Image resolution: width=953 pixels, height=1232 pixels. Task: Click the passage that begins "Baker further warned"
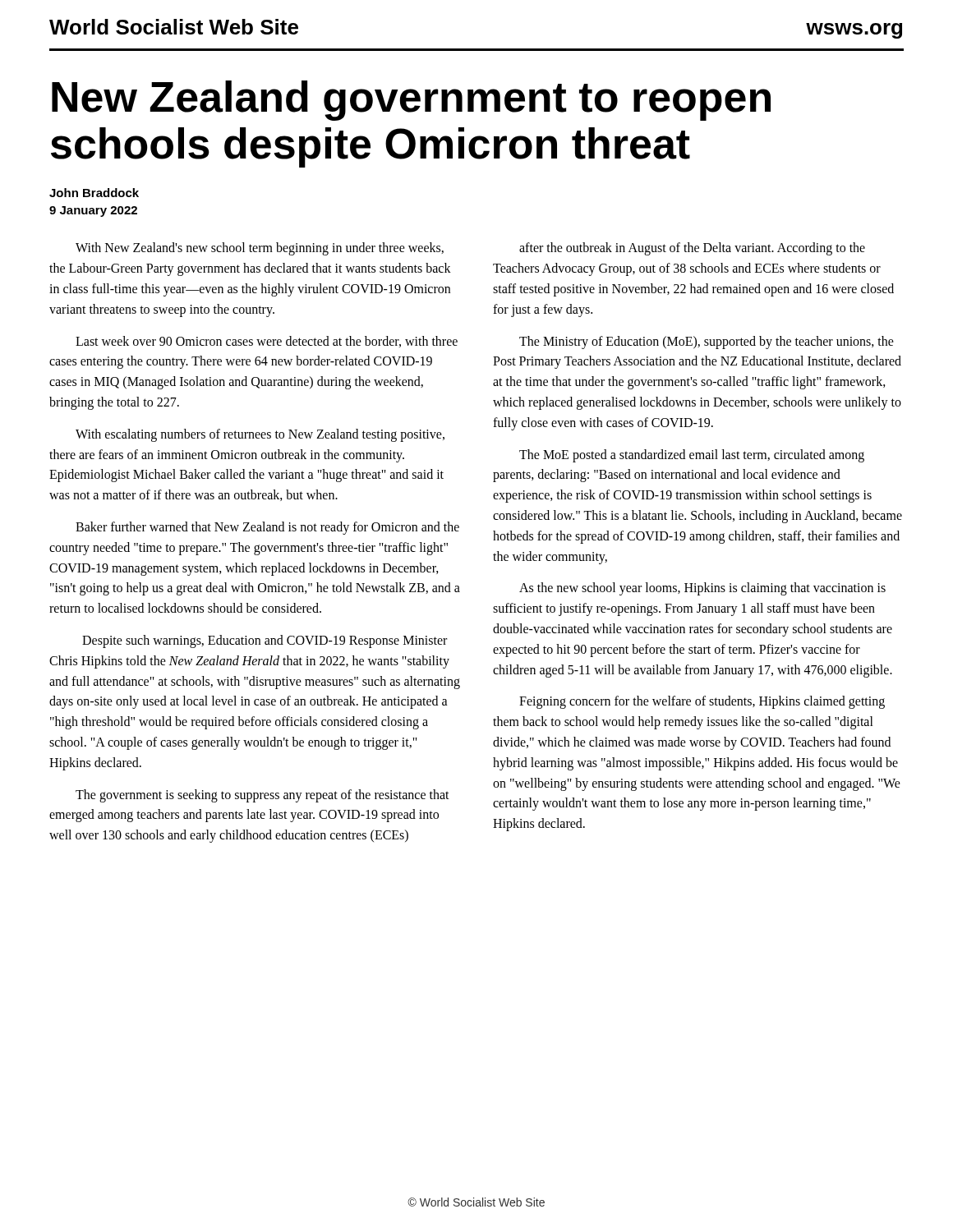click(x=255, y=568)
